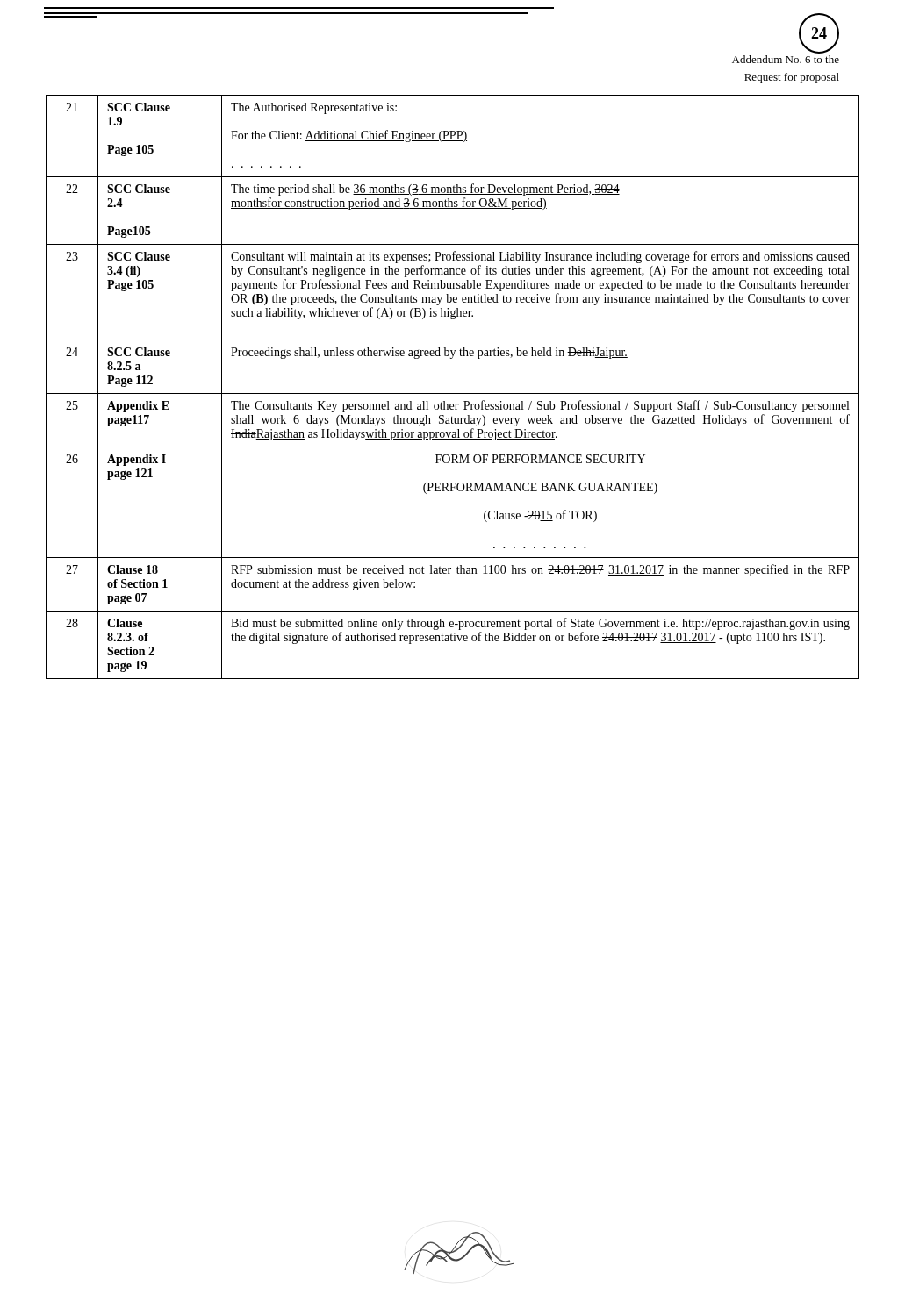Find a table

pos(452,387)
